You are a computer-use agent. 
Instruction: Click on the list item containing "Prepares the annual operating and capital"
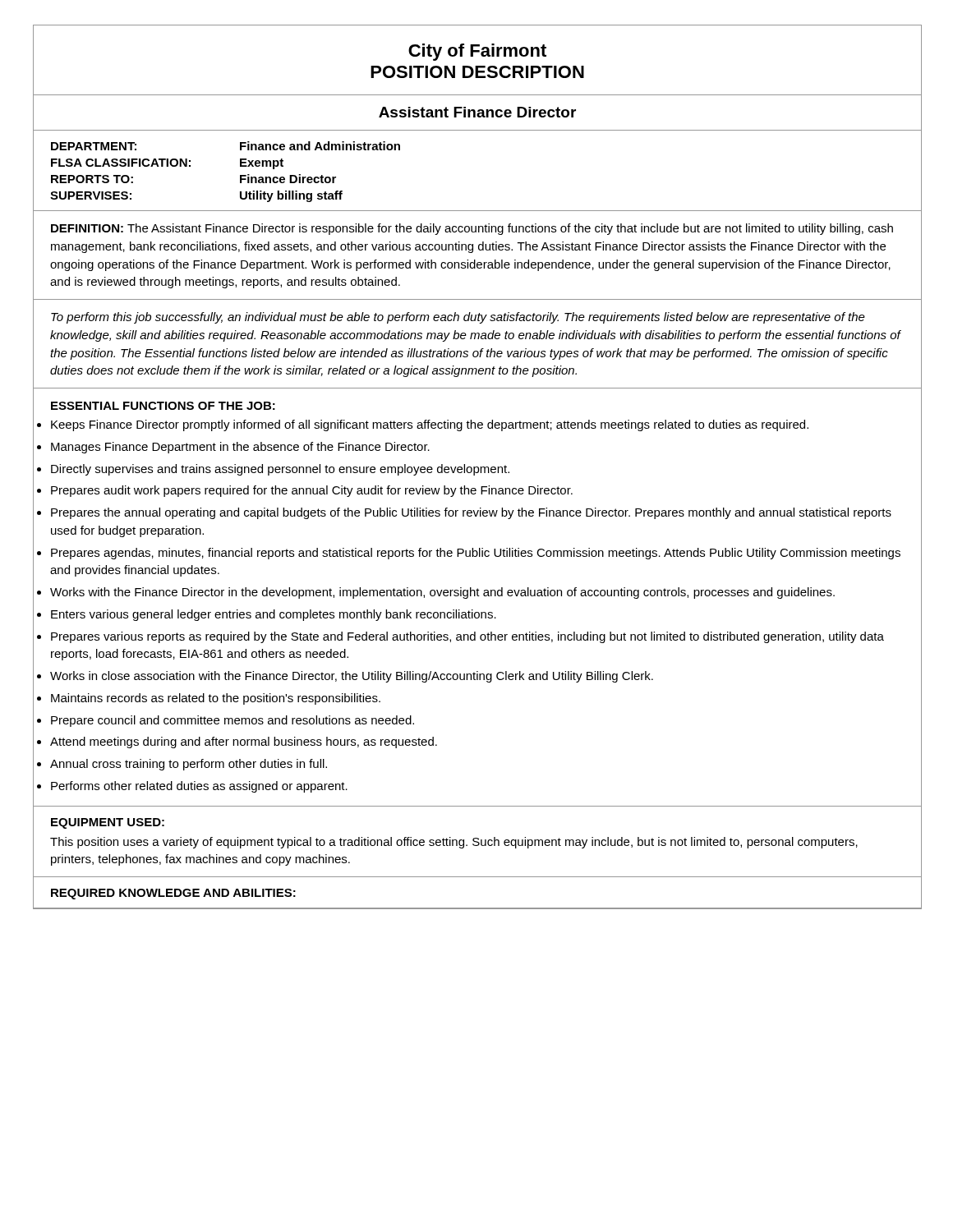tap(471, 521)
